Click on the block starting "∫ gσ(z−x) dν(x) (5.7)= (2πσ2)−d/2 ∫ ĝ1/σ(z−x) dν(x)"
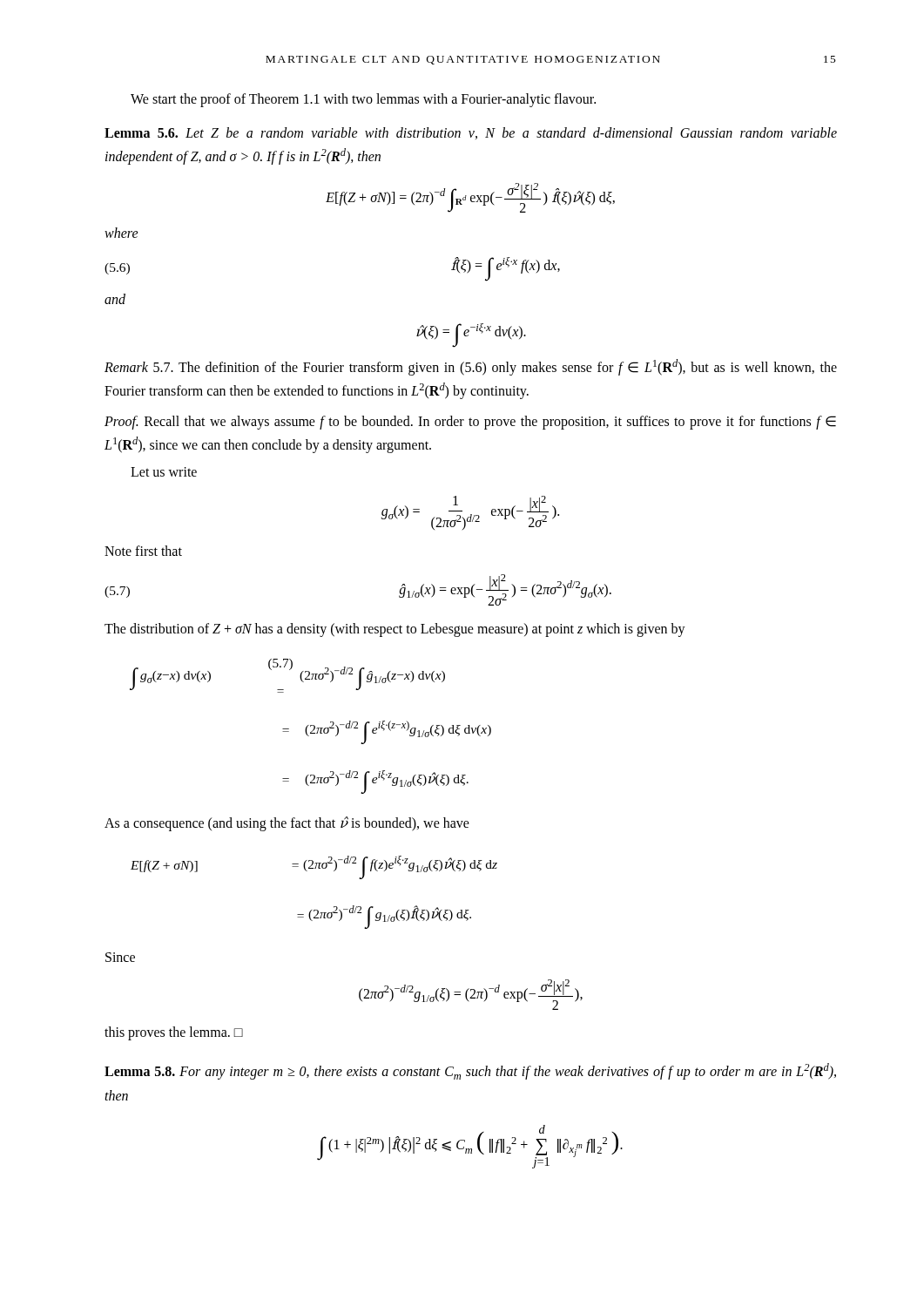This screenshot has width=924, height=1307. pyautogui.click(x=484, y=727)
